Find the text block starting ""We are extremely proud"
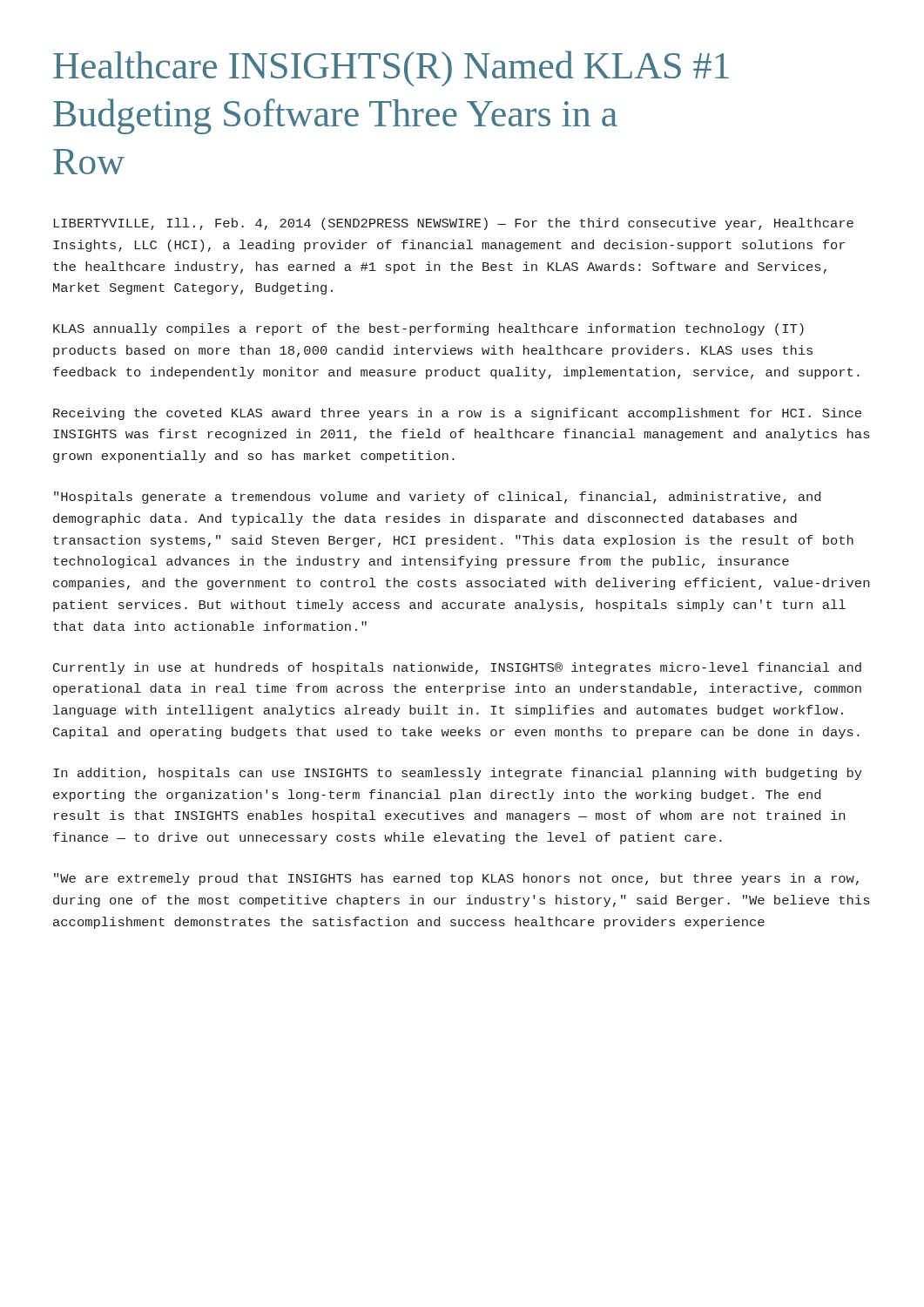This screenshot has height=1307, width=924. (x=461, y=901)
